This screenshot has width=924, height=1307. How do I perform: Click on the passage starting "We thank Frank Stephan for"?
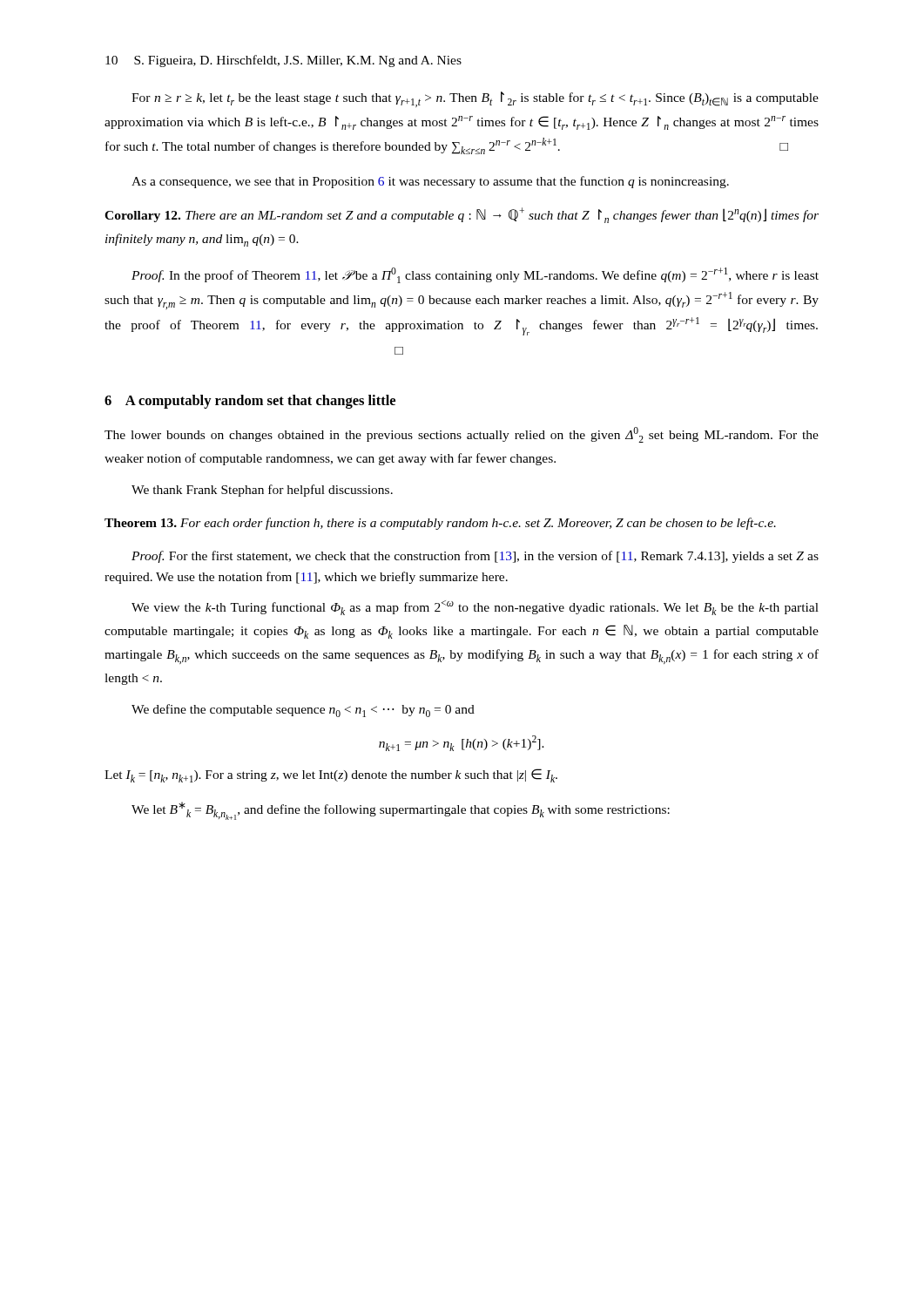tap(262, 491)
